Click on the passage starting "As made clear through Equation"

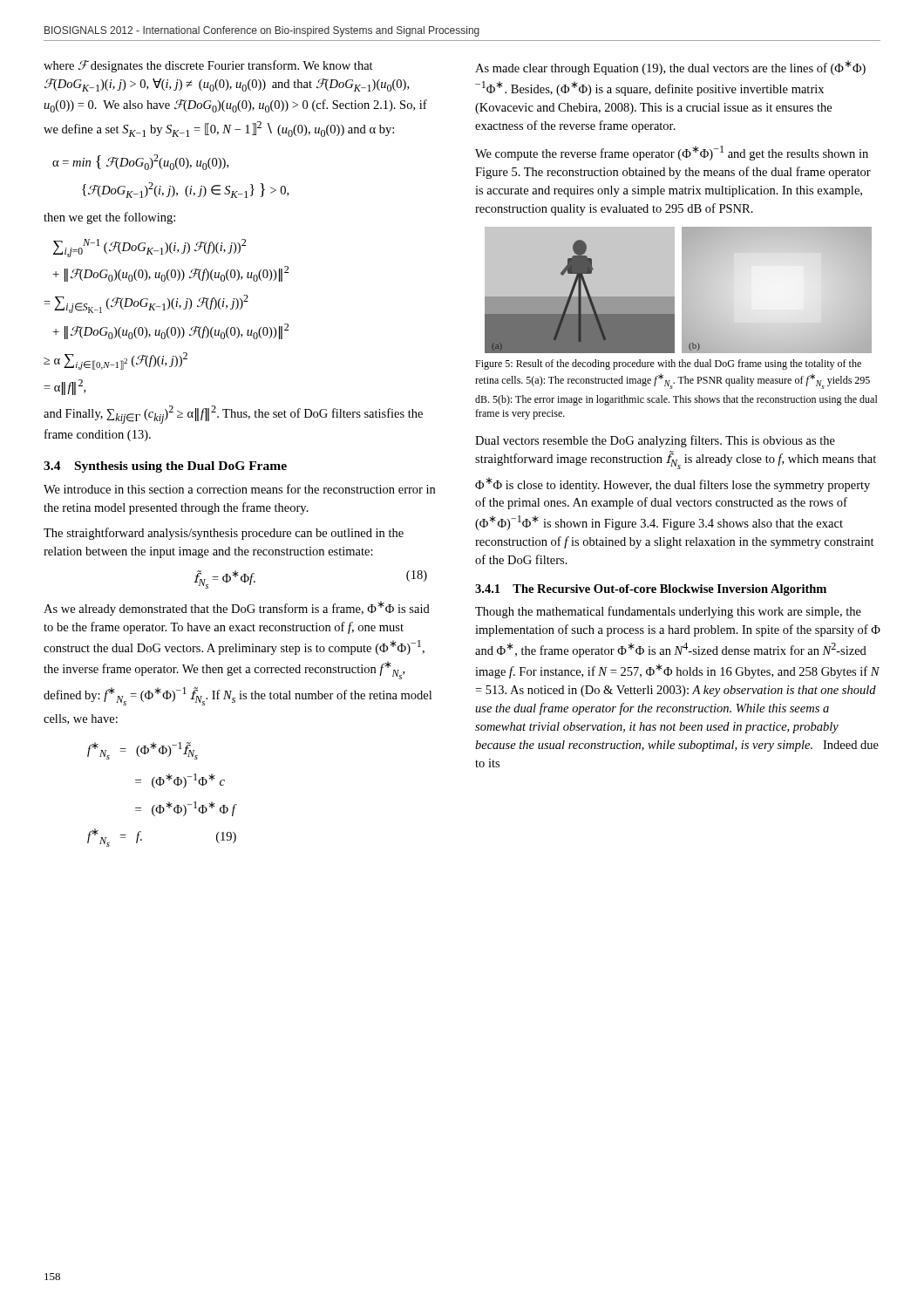(671, 95)
